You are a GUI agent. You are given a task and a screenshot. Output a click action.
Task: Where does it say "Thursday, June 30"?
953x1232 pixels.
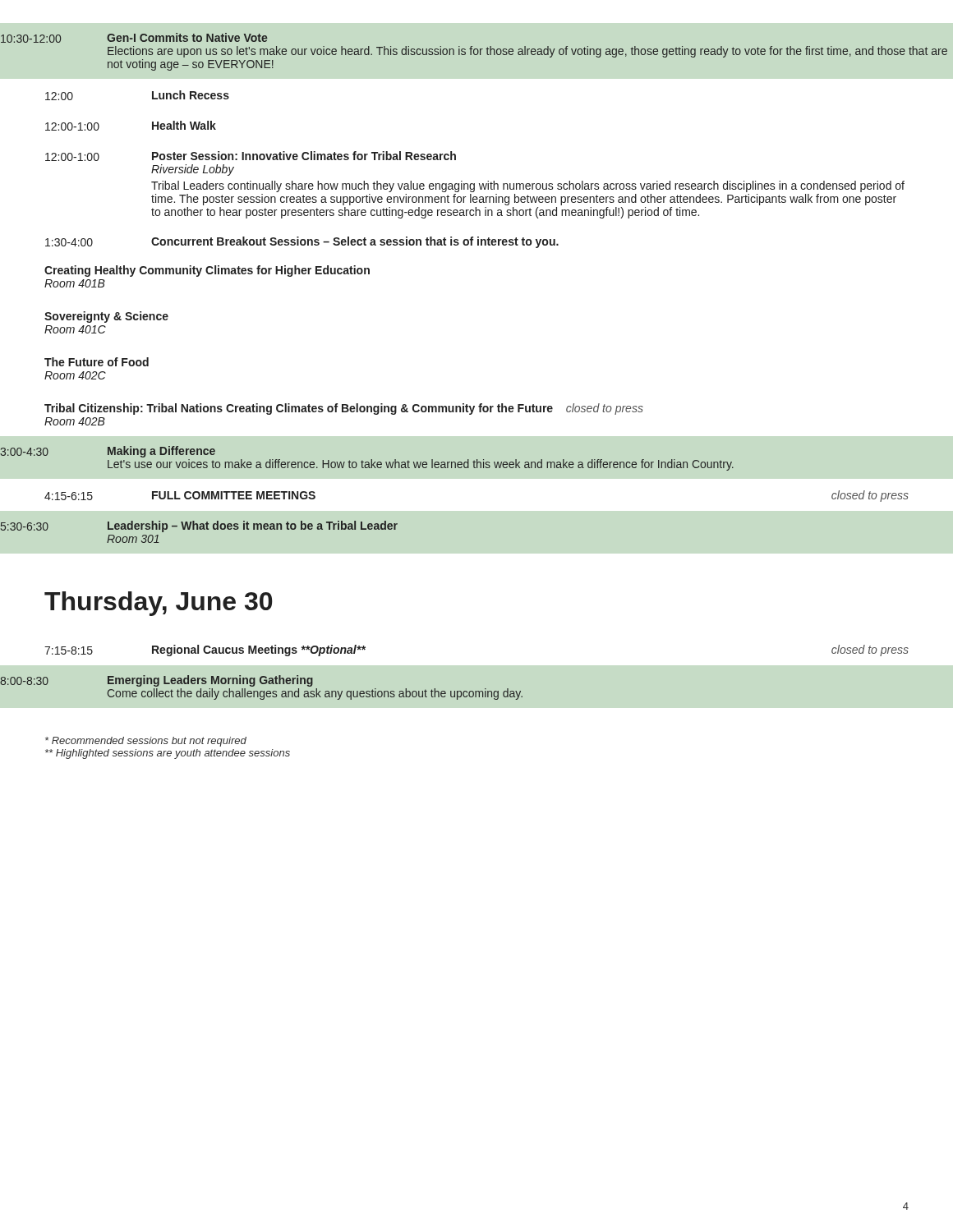coord(159,601)
